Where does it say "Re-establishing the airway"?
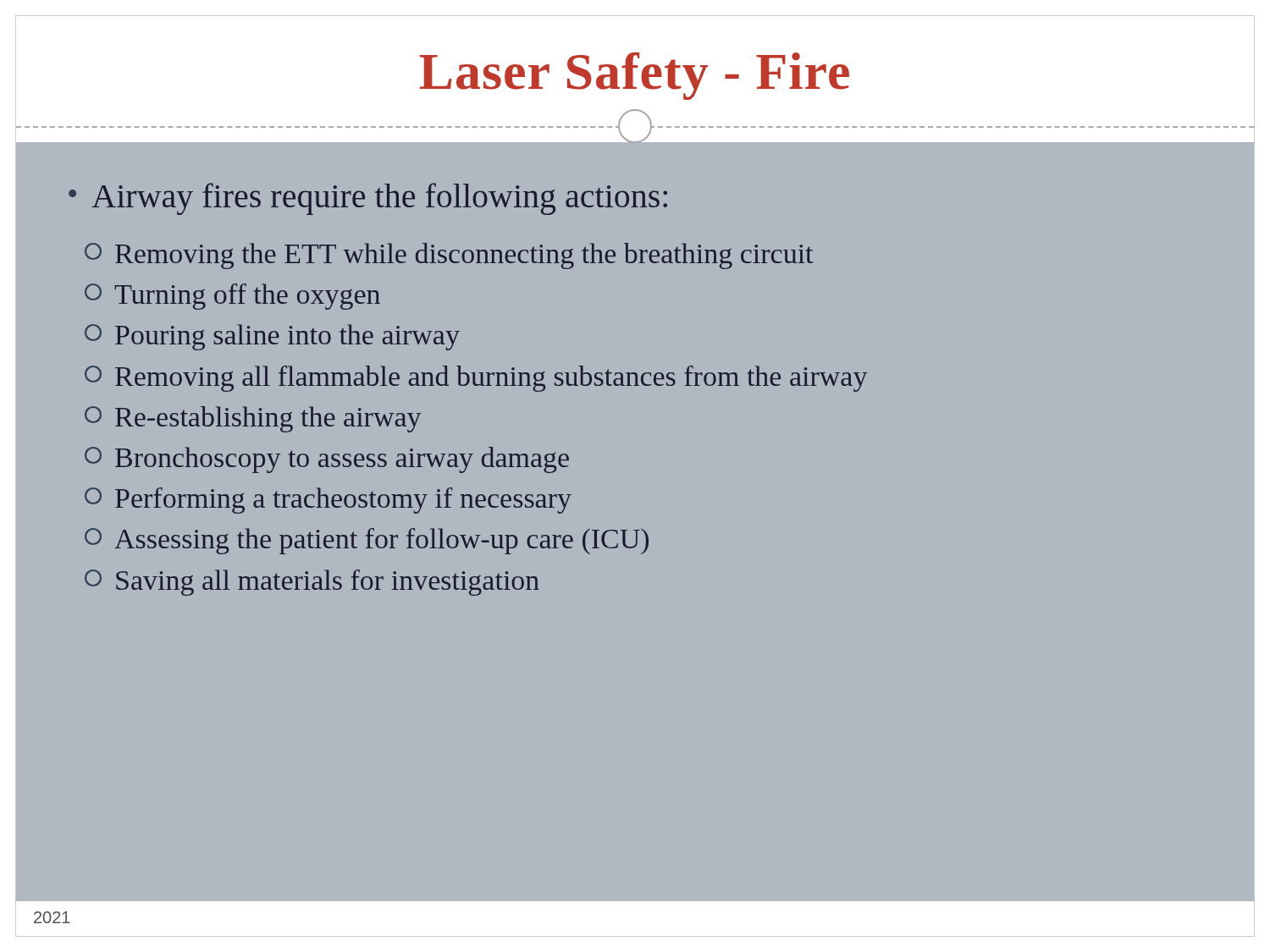Screen dimensions: 952x1270 coord(253,417)
